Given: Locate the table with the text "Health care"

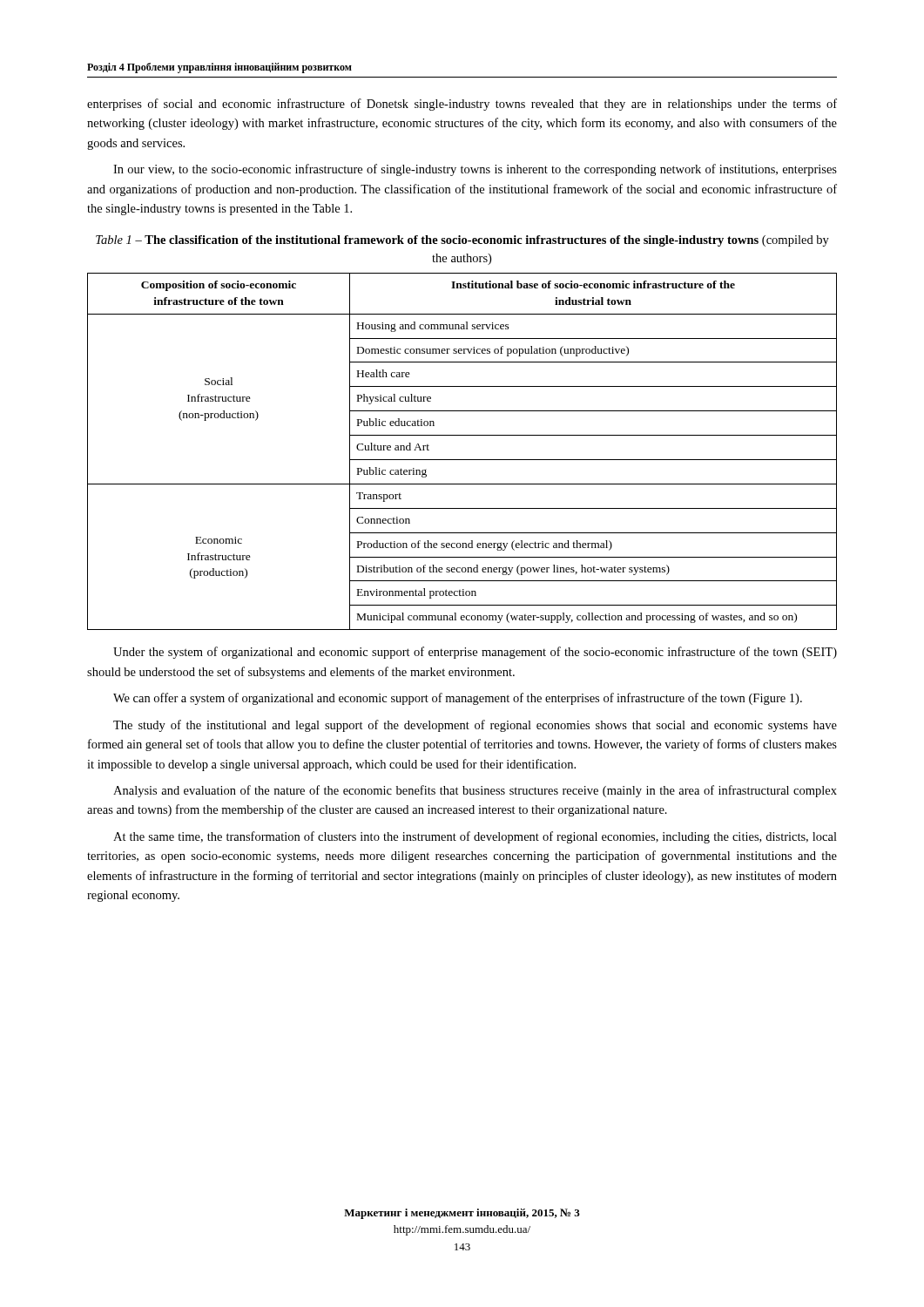Looking at the screenshot, I should [x=462, y=451].
